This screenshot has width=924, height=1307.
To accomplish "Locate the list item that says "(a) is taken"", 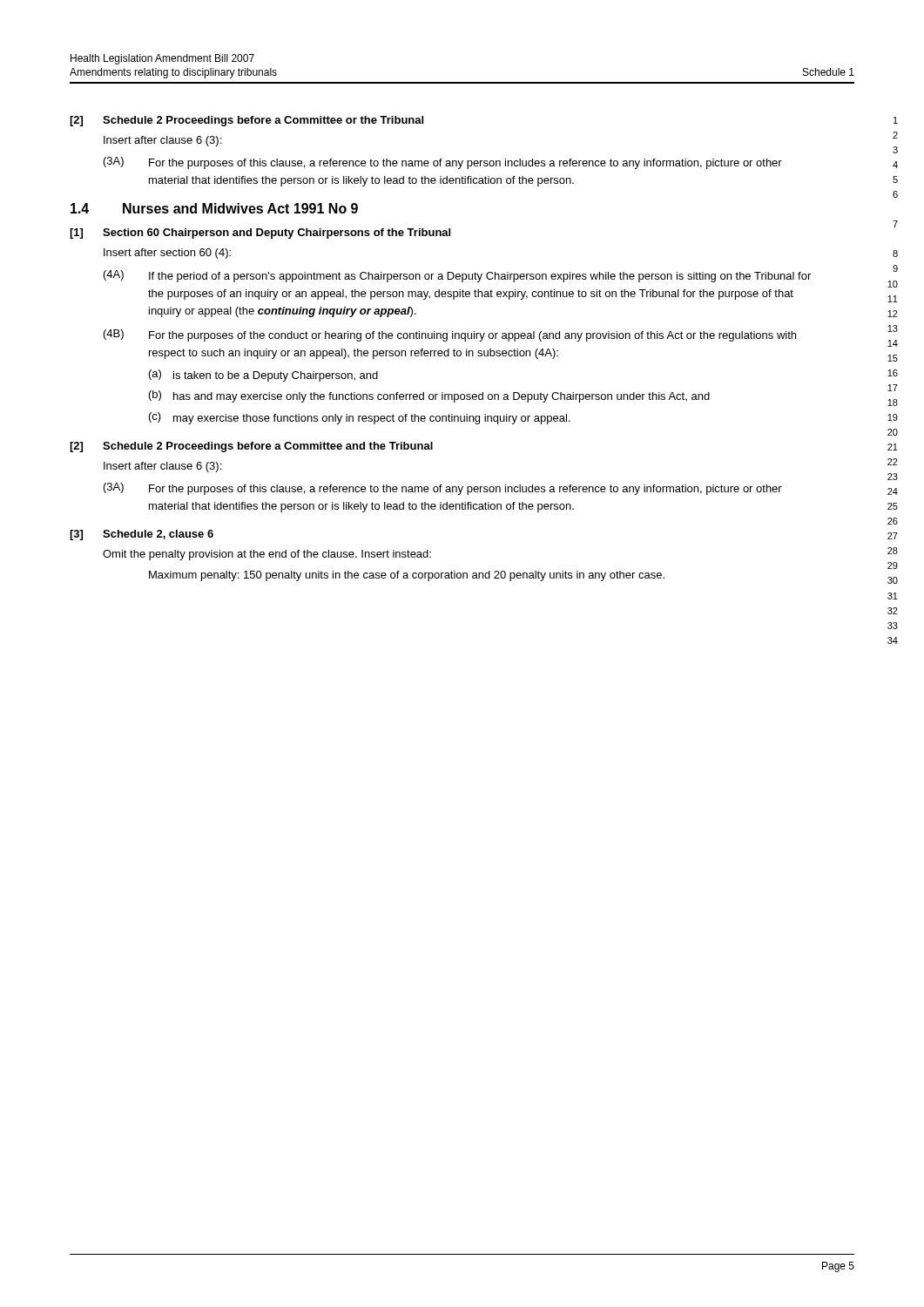I will 263,376.
